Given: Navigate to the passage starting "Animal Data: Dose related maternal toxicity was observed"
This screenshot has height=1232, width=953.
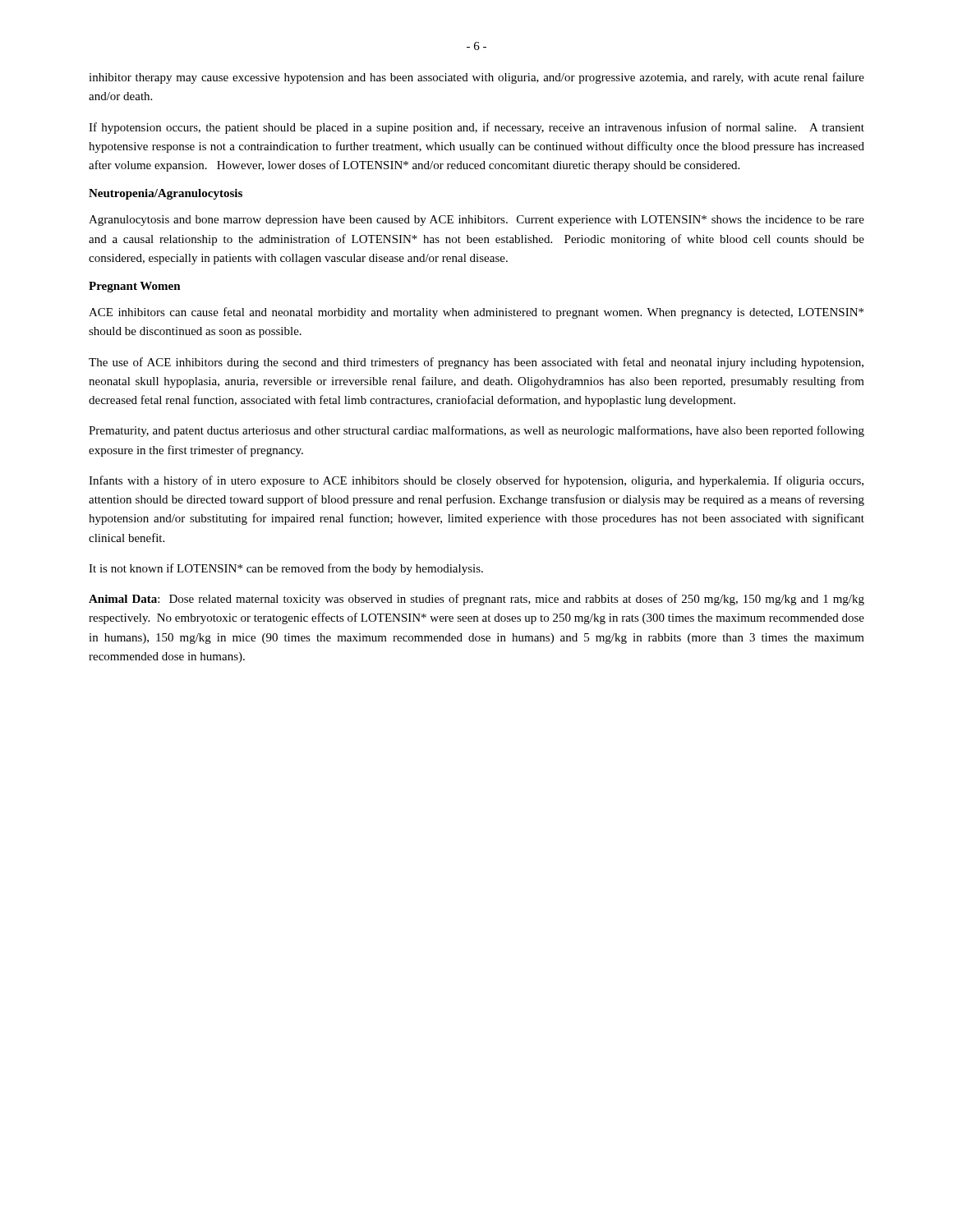Looking at the screenshot, I should 476,627.
